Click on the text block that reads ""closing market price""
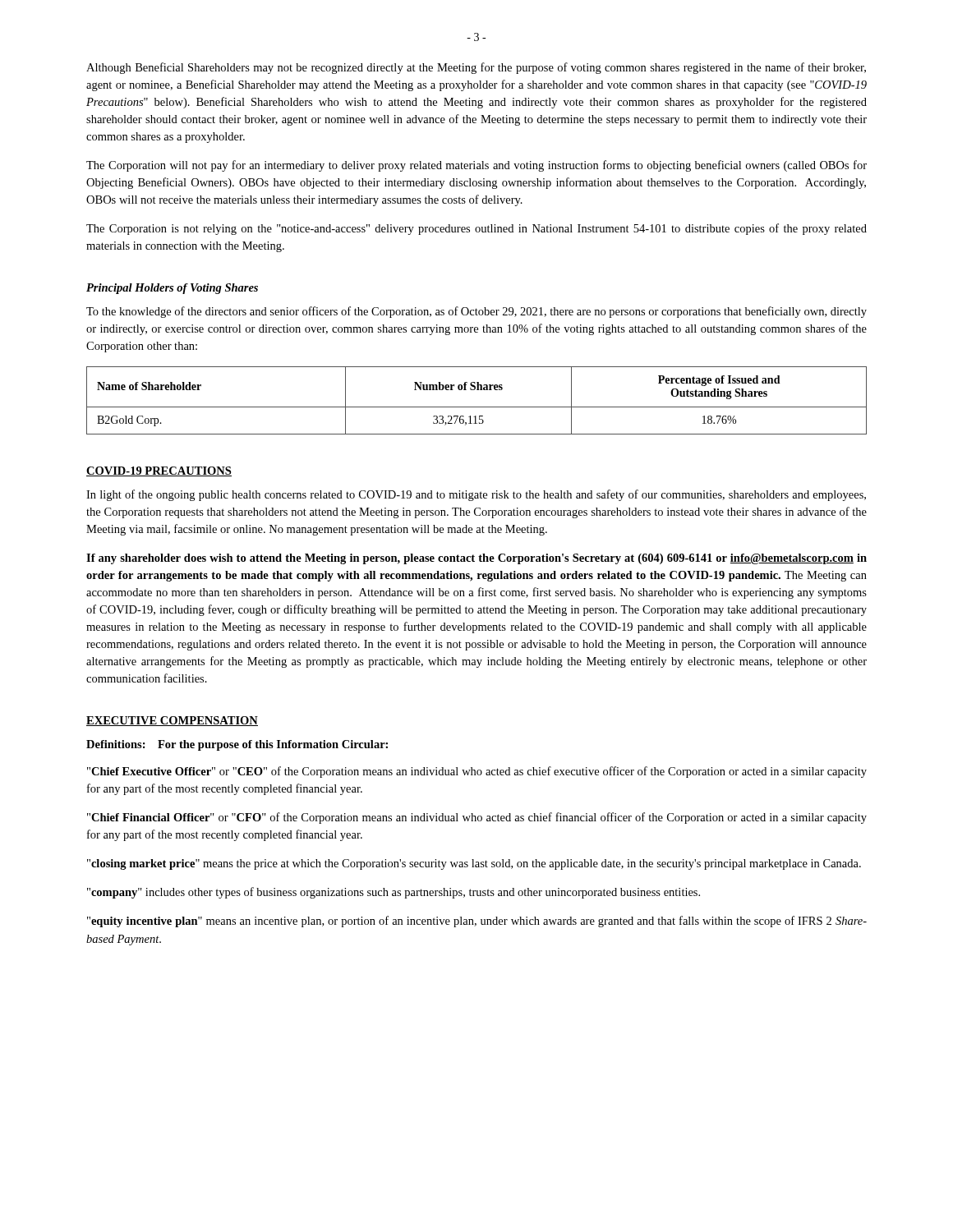Screen dimensions: 1232x953 [476, 864]
